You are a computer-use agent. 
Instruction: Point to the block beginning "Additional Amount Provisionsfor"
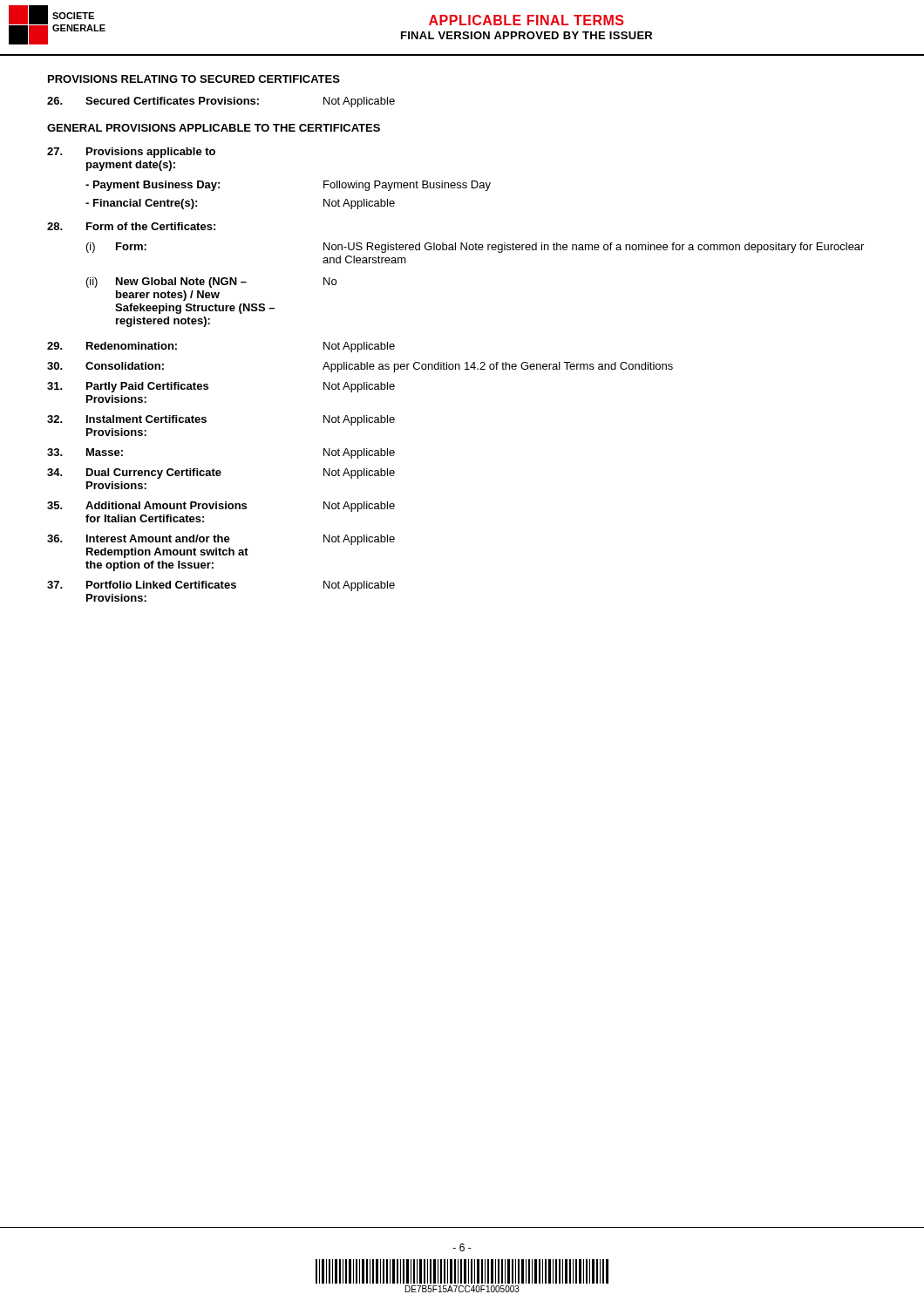pos(221,507)
